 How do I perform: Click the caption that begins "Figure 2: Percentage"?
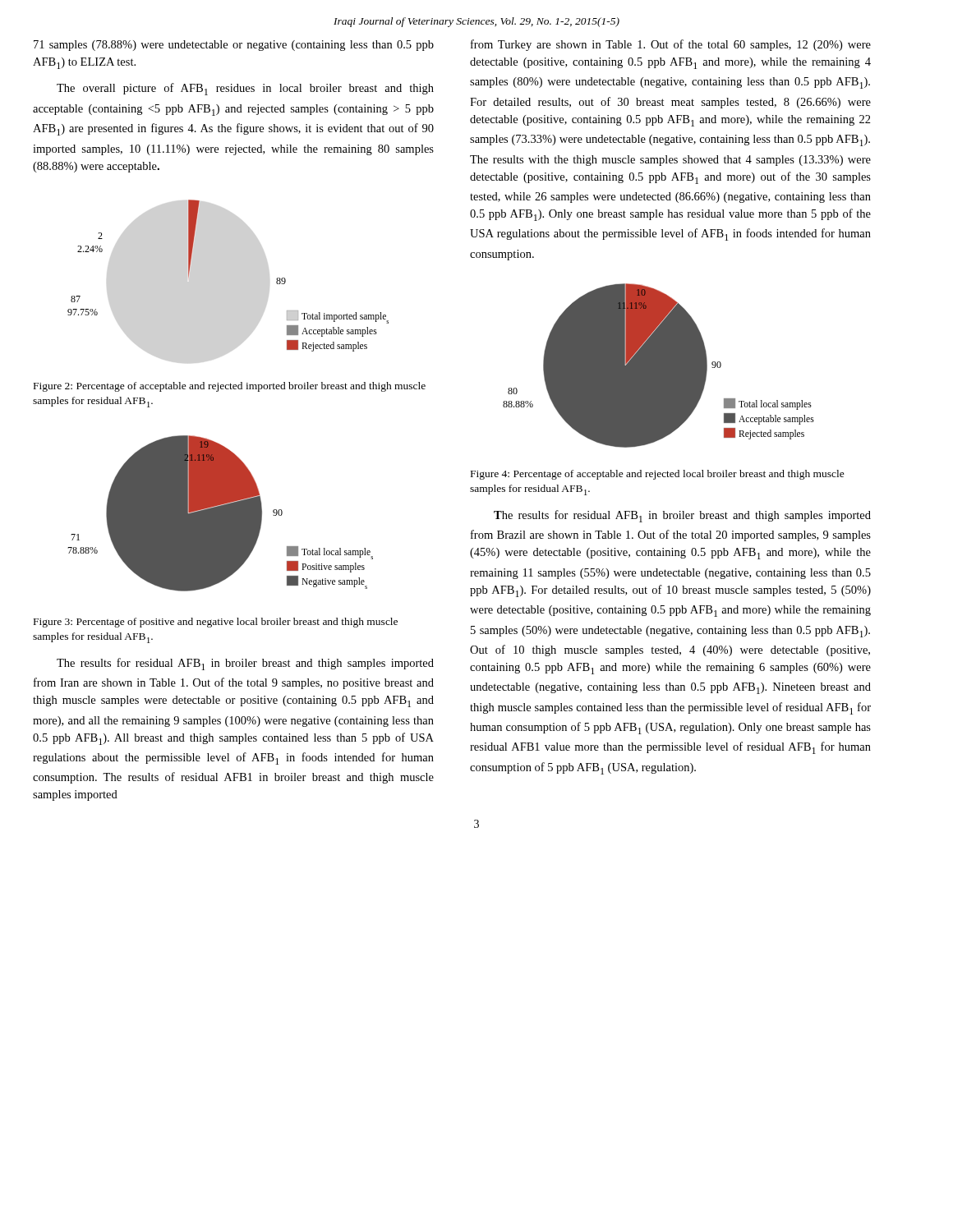[229, 394]
